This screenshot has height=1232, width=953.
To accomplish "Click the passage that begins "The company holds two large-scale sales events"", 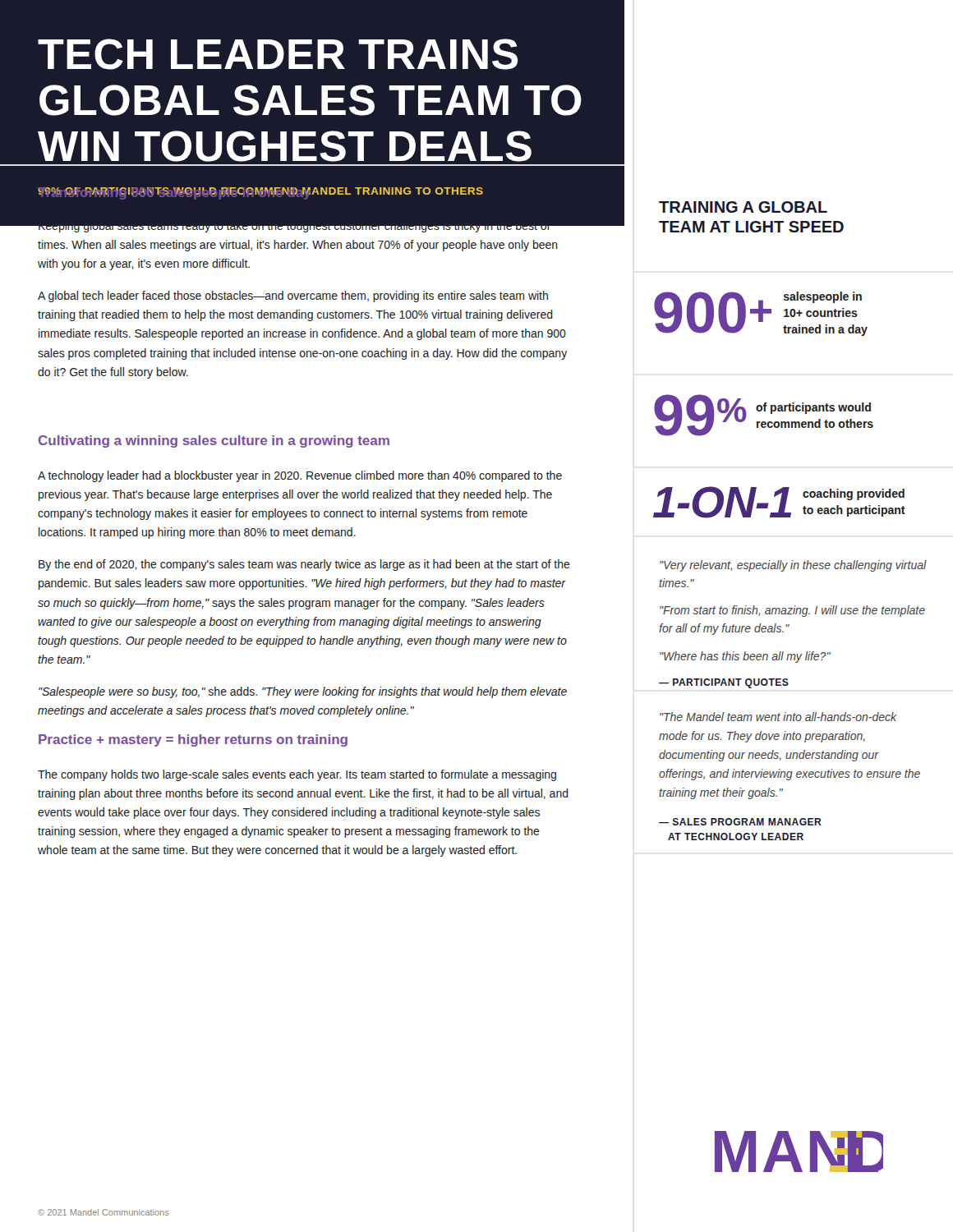I will [x=304, y=813].
